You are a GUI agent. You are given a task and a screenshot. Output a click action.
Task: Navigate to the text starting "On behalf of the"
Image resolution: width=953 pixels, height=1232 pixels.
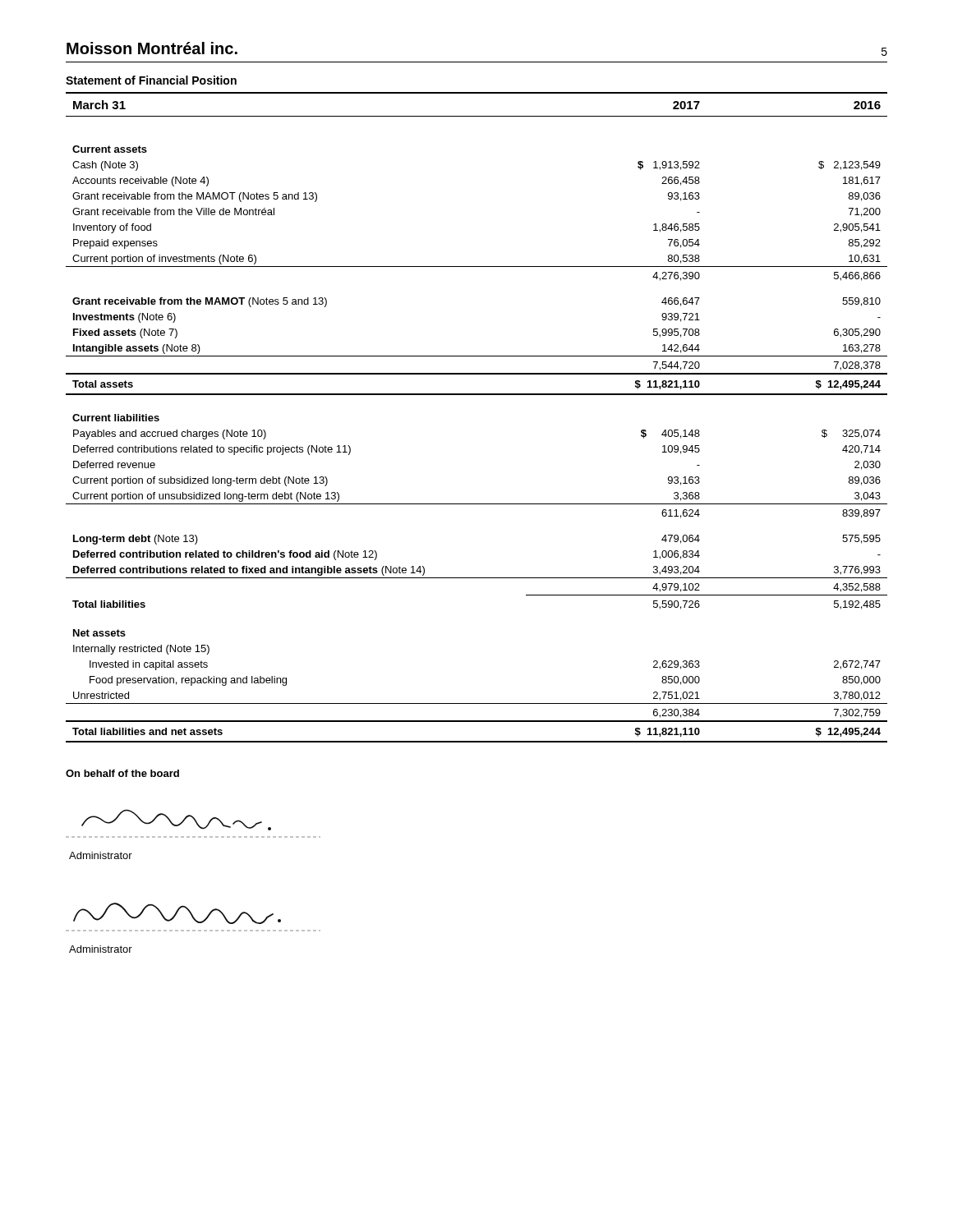click(123, 773)
